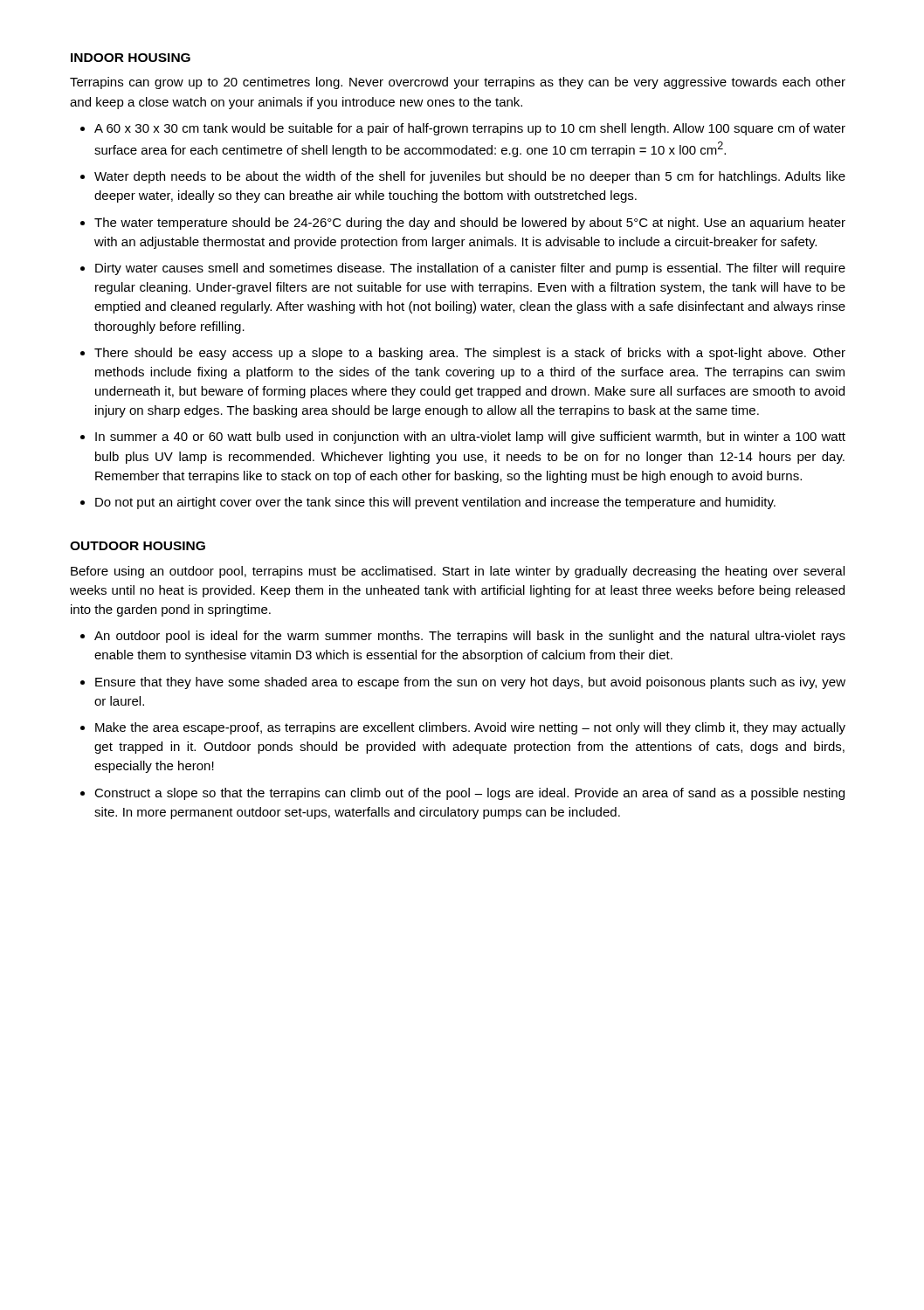Find the block on this page that starts "Before using an outdoor pool, terrapins"
This screenshot has height=1310, width=924.
[458, 590]
